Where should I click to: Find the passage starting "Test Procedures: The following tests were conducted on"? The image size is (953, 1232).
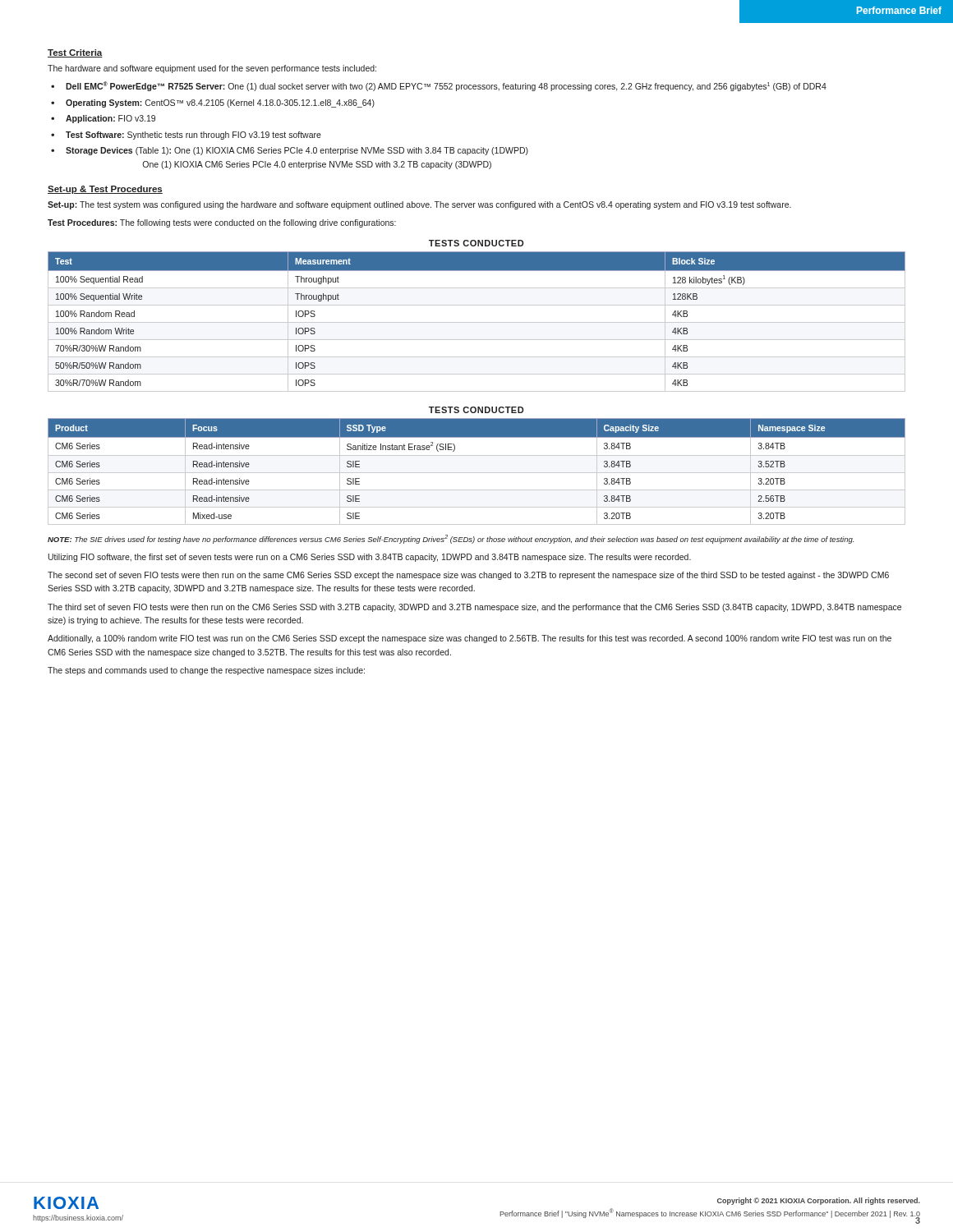(222, 223)
